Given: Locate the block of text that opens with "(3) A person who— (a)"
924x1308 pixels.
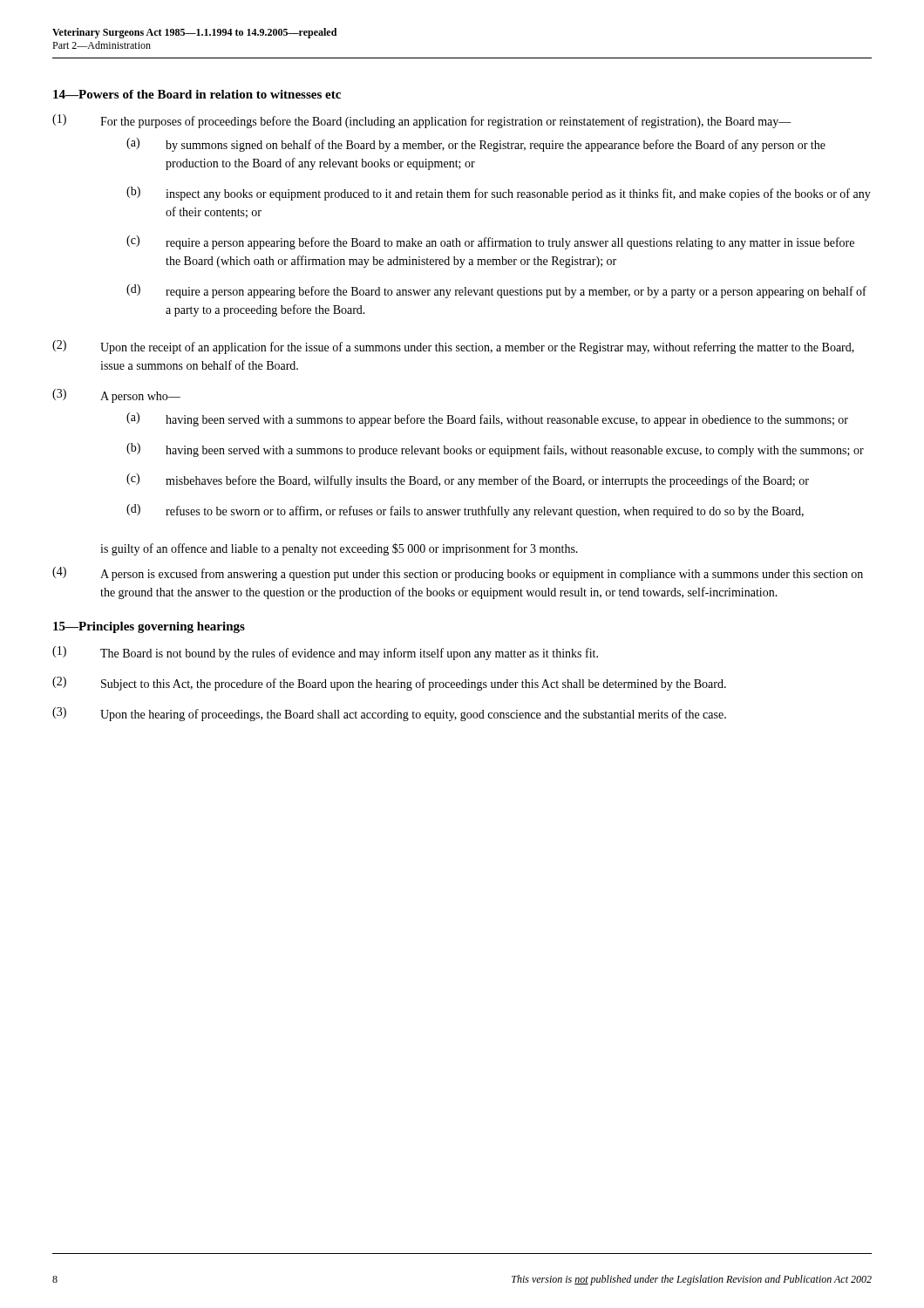Looking at the screenshot, I should point(462,460).
